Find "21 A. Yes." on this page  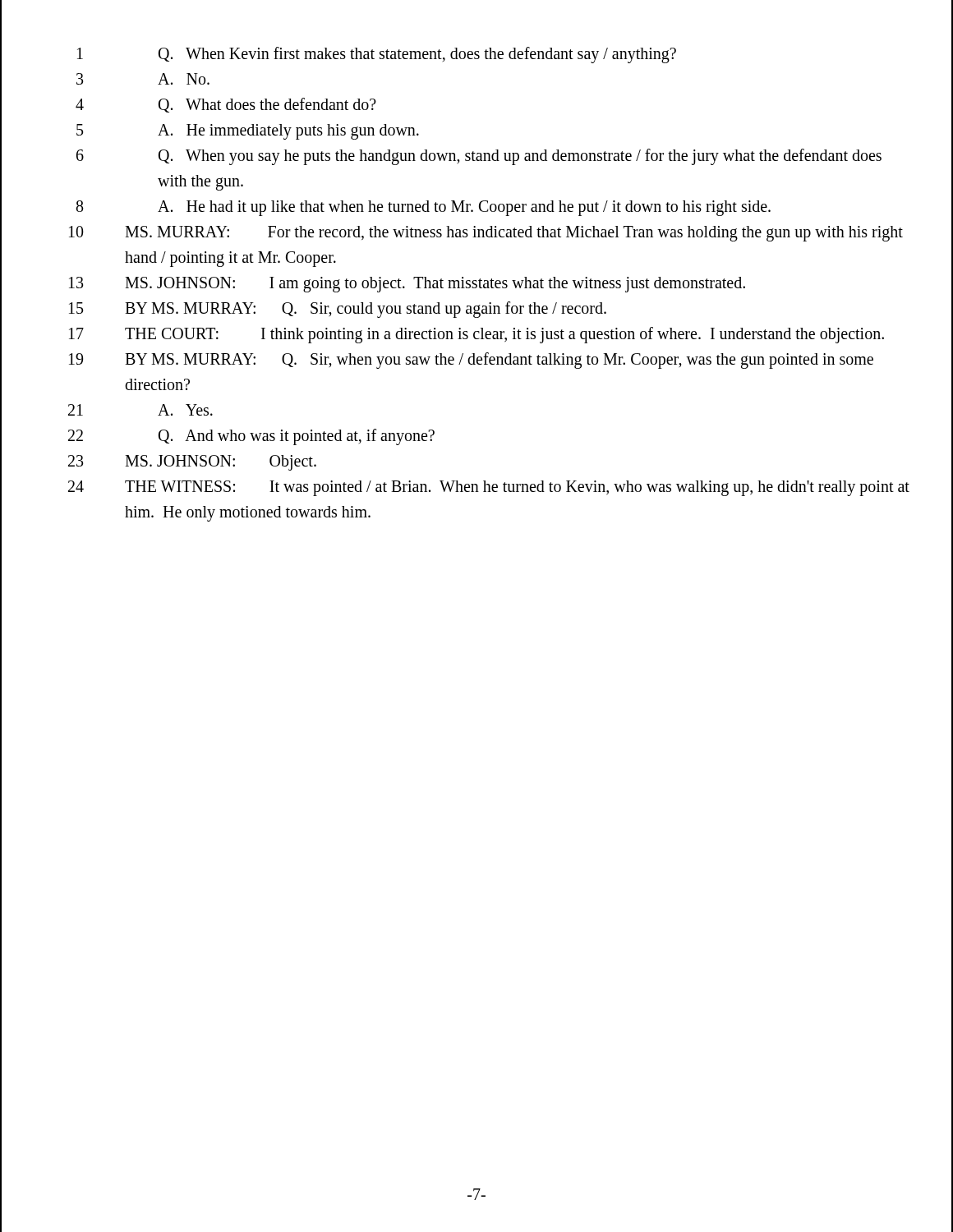coord(193,409)
